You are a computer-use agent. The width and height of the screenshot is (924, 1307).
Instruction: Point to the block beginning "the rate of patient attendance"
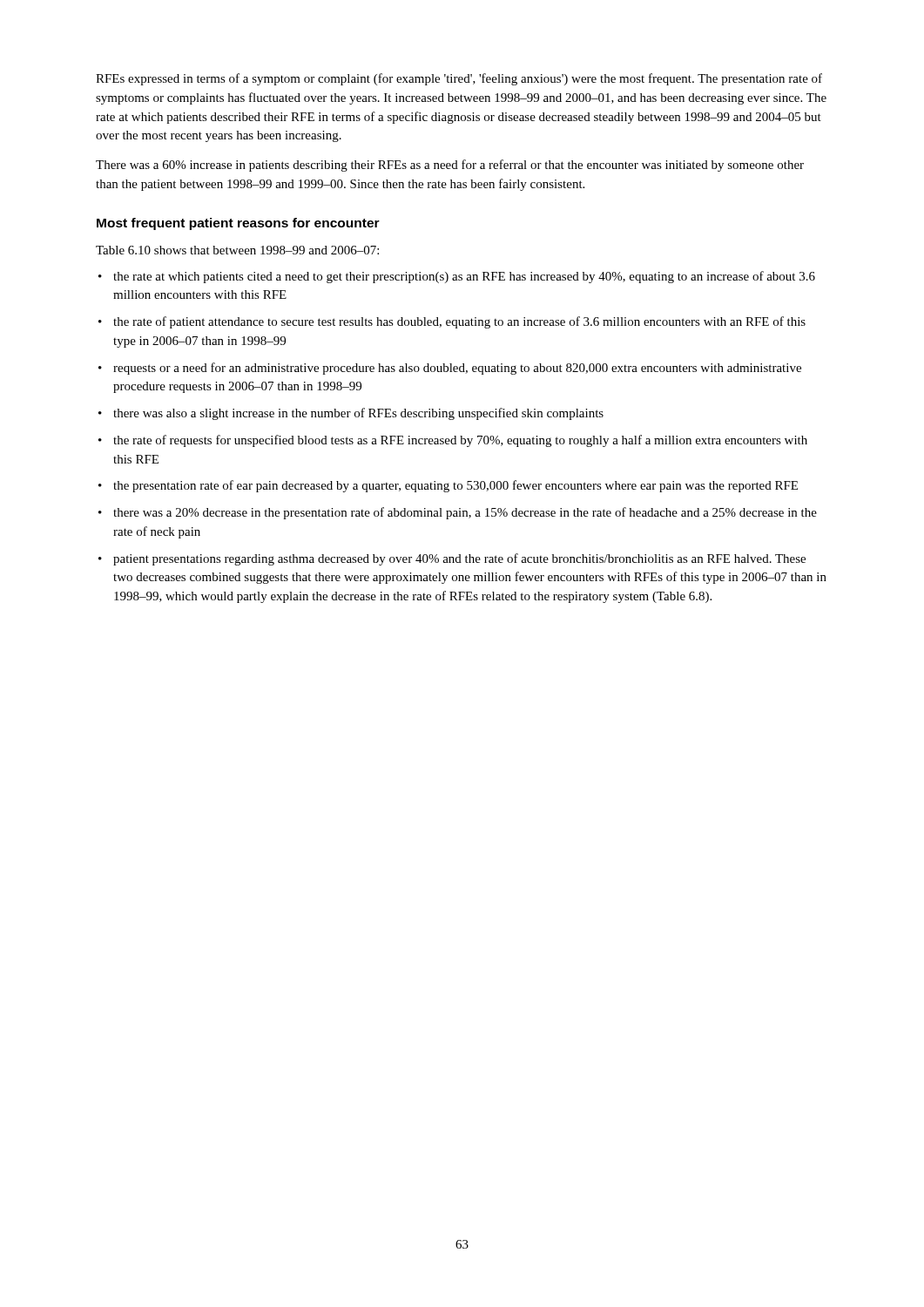tap(462, 332)
